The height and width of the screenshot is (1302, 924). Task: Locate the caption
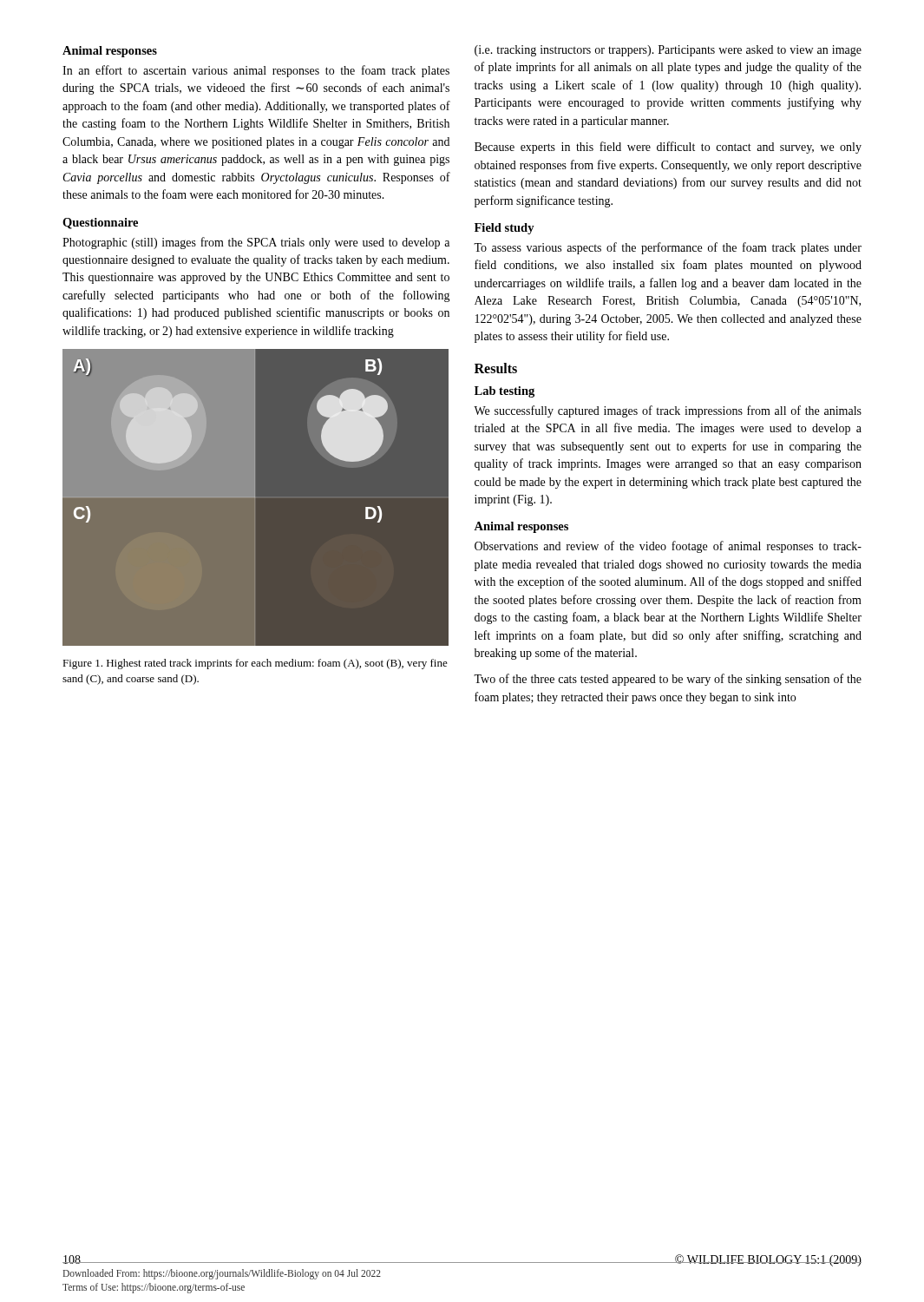[256, 671]
